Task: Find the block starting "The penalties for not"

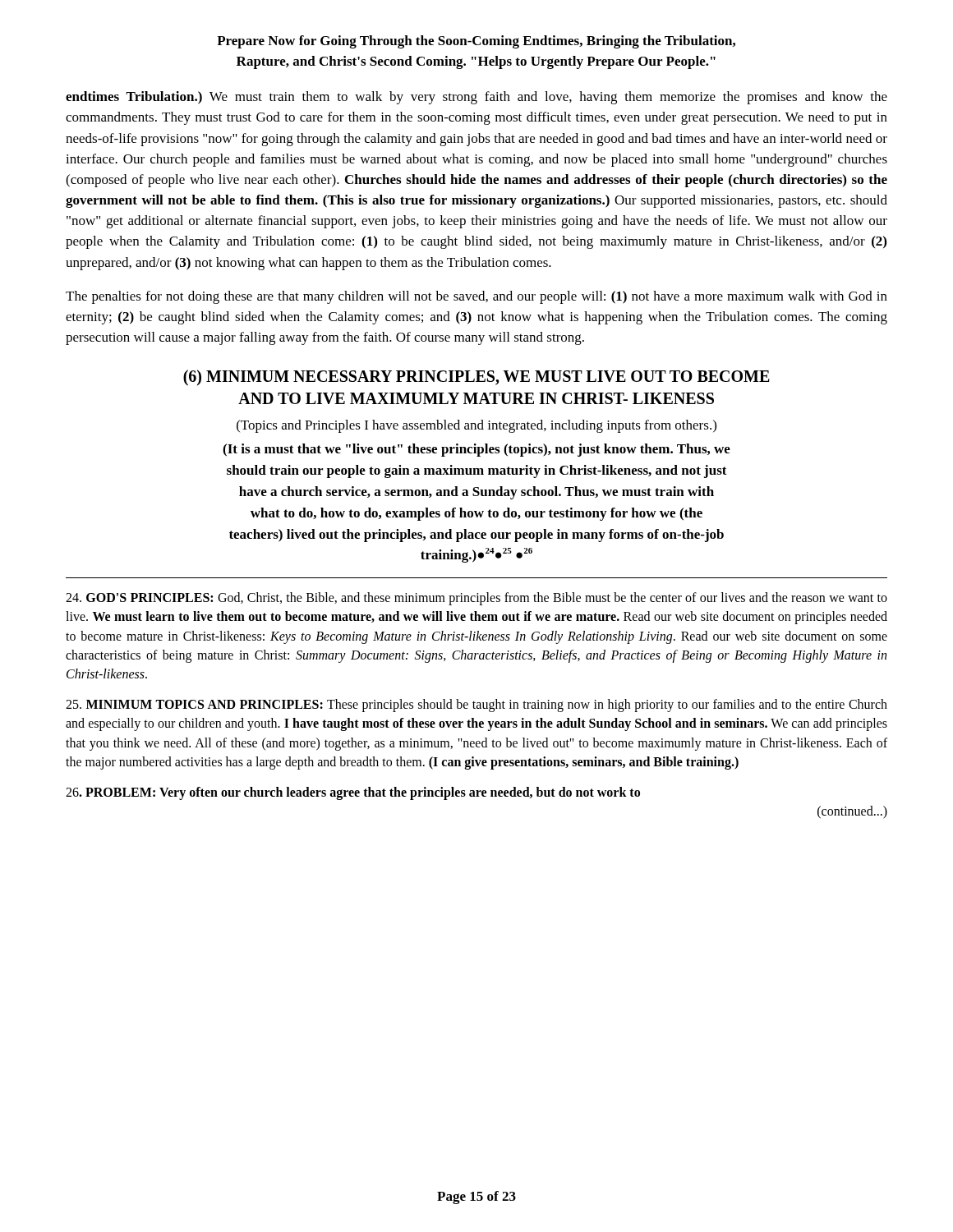Action: pyautogui.click(x=476, y=317)
